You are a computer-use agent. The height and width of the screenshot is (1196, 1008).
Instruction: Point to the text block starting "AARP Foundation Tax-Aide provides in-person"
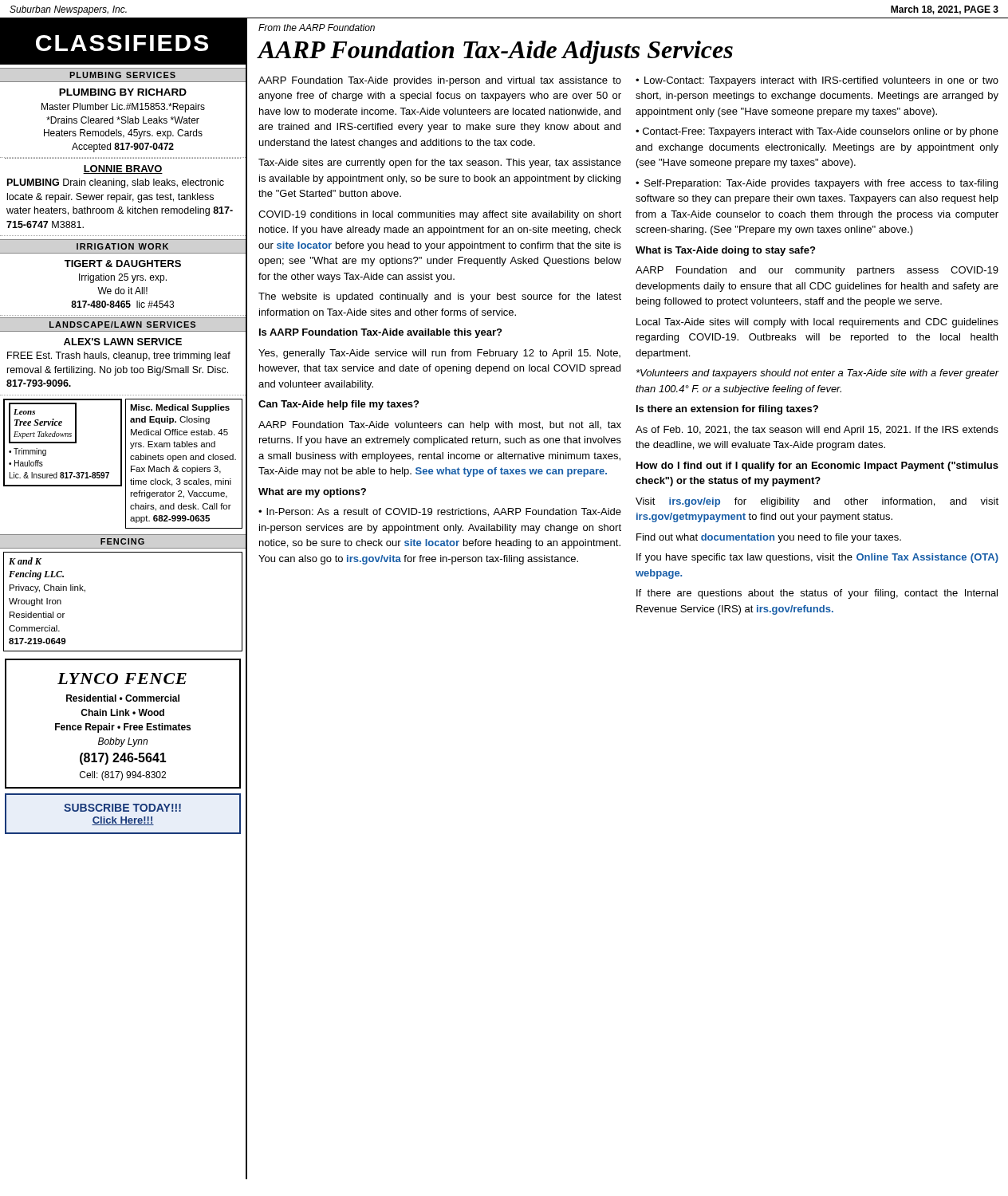440,319
